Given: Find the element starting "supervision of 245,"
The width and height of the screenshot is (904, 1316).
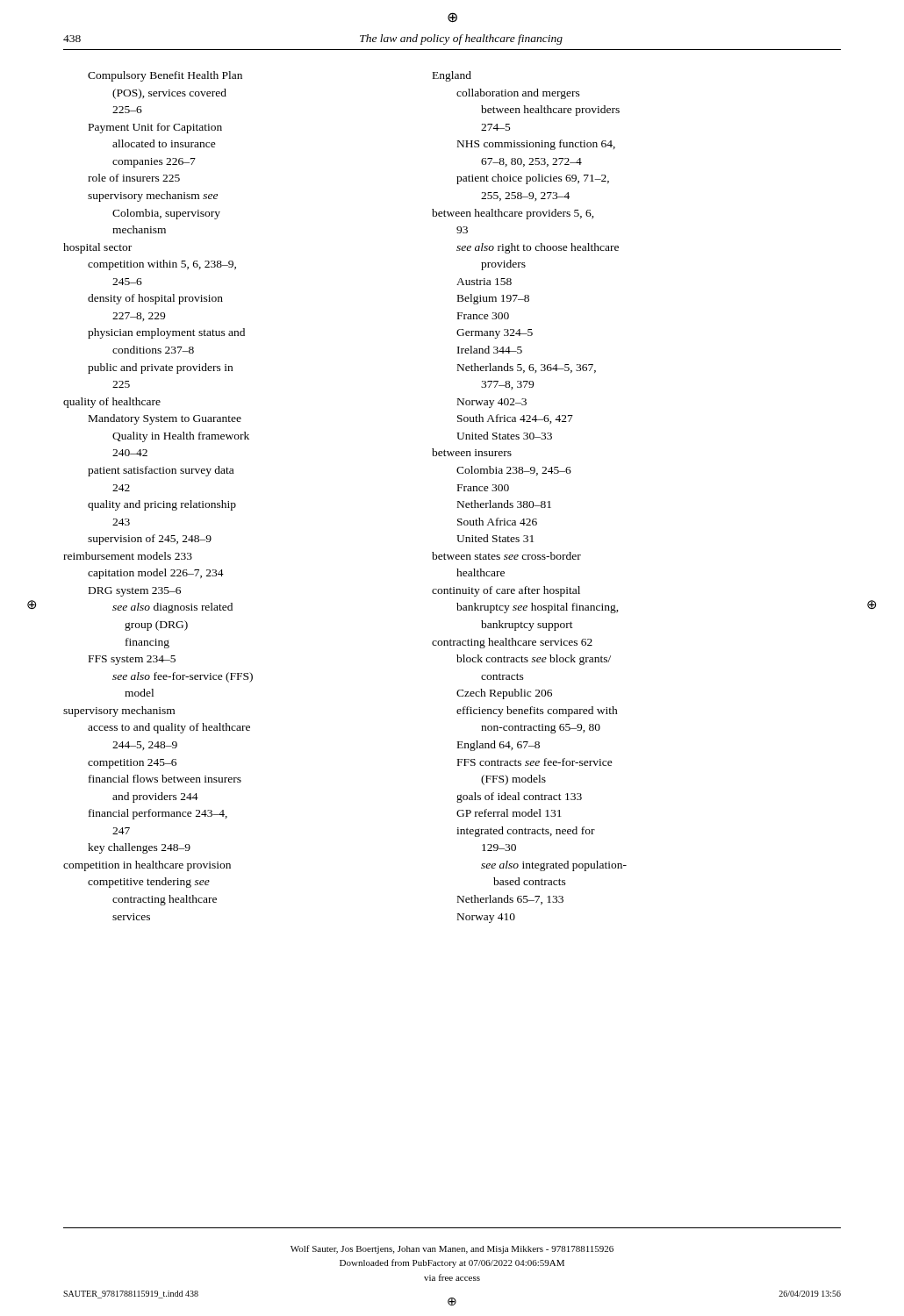Looking at the screenshot, I should (150, 538).
